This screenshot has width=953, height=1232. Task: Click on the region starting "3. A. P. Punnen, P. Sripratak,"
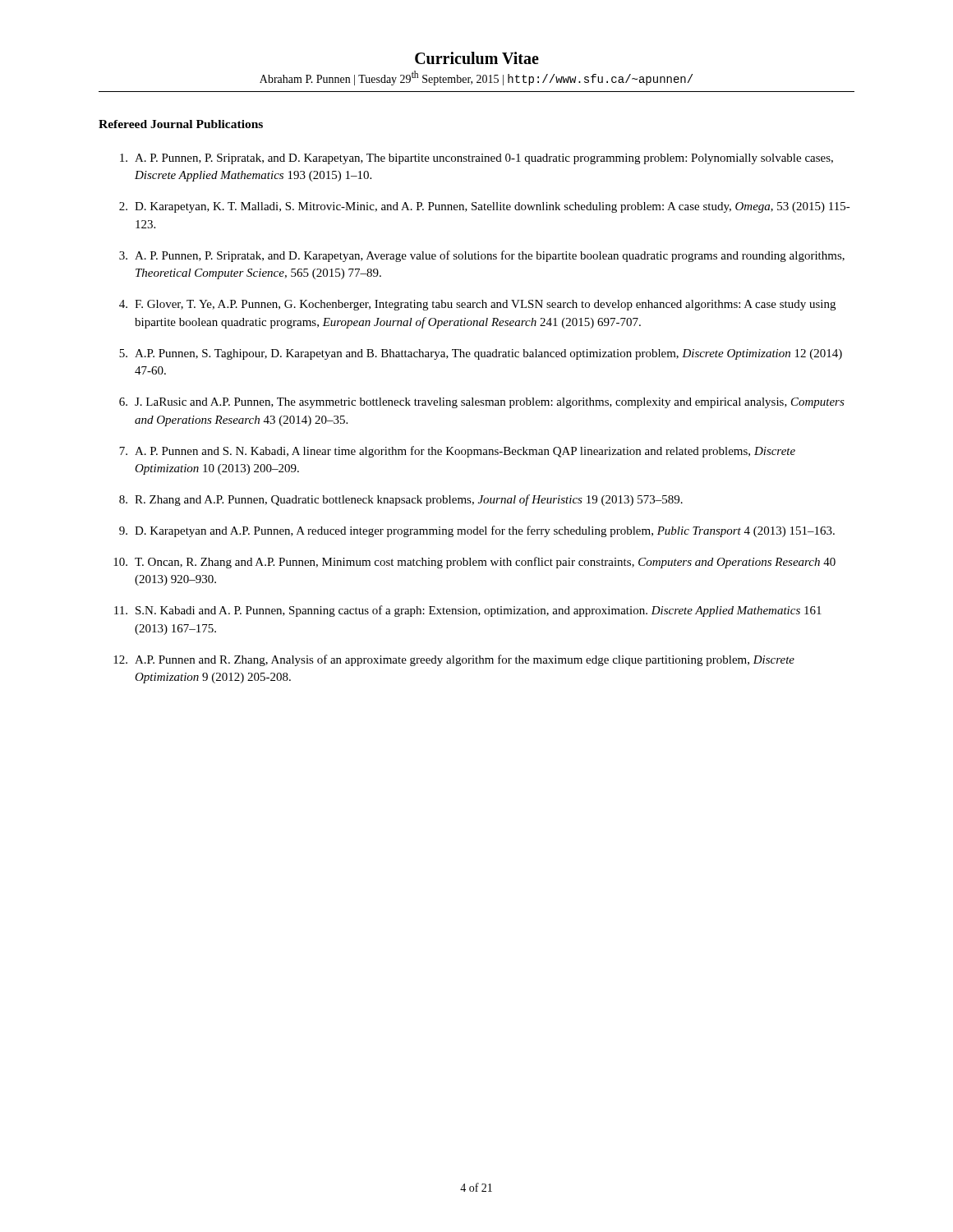point(476,265)
